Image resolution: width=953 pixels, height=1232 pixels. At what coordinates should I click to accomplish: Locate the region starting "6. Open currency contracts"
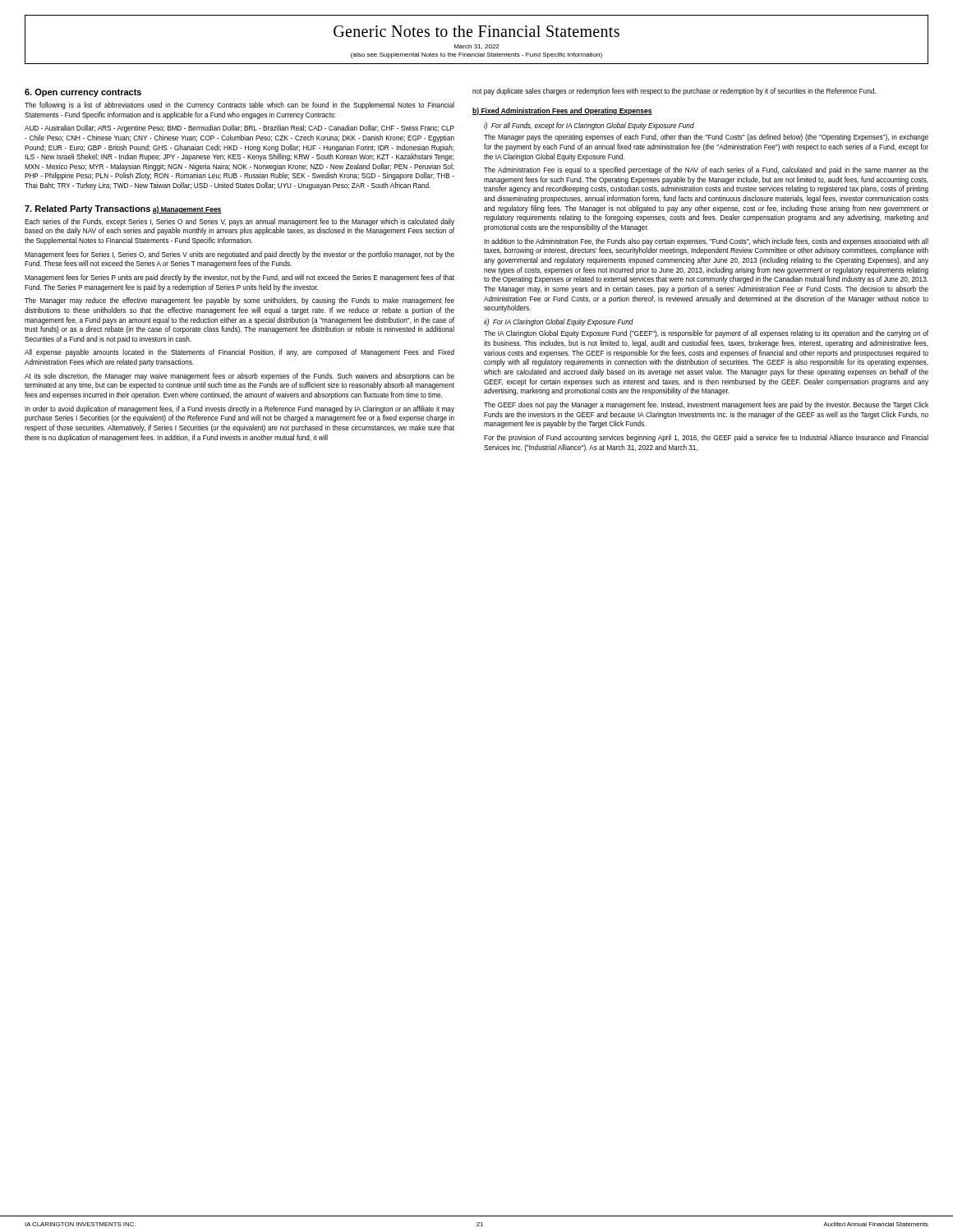pos(83,92)
